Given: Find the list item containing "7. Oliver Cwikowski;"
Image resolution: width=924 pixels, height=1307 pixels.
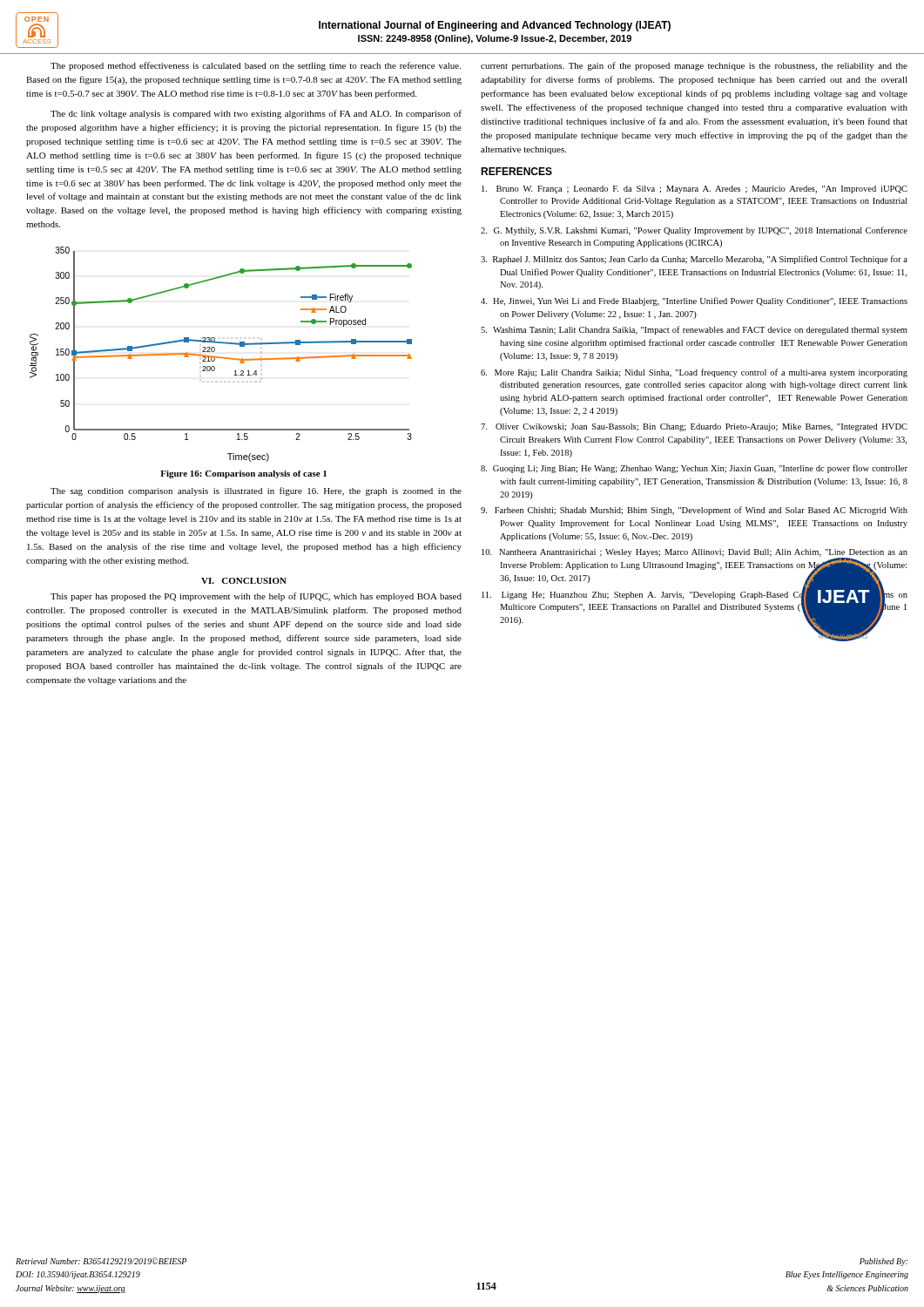Looking at the screenshot, I should point(694,440).
